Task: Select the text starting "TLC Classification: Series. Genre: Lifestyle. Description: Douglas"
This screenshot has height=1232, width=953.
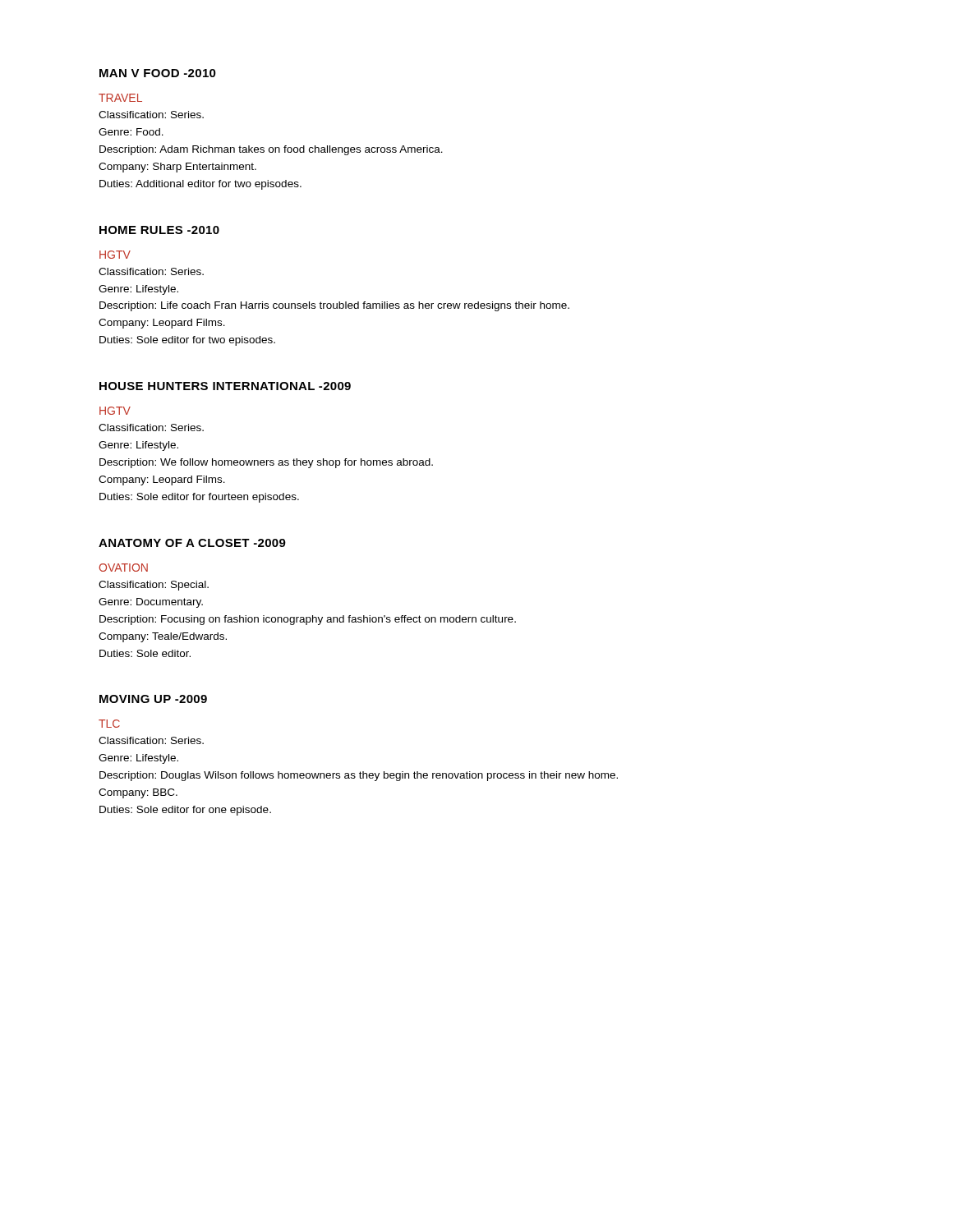Action: 476,768
